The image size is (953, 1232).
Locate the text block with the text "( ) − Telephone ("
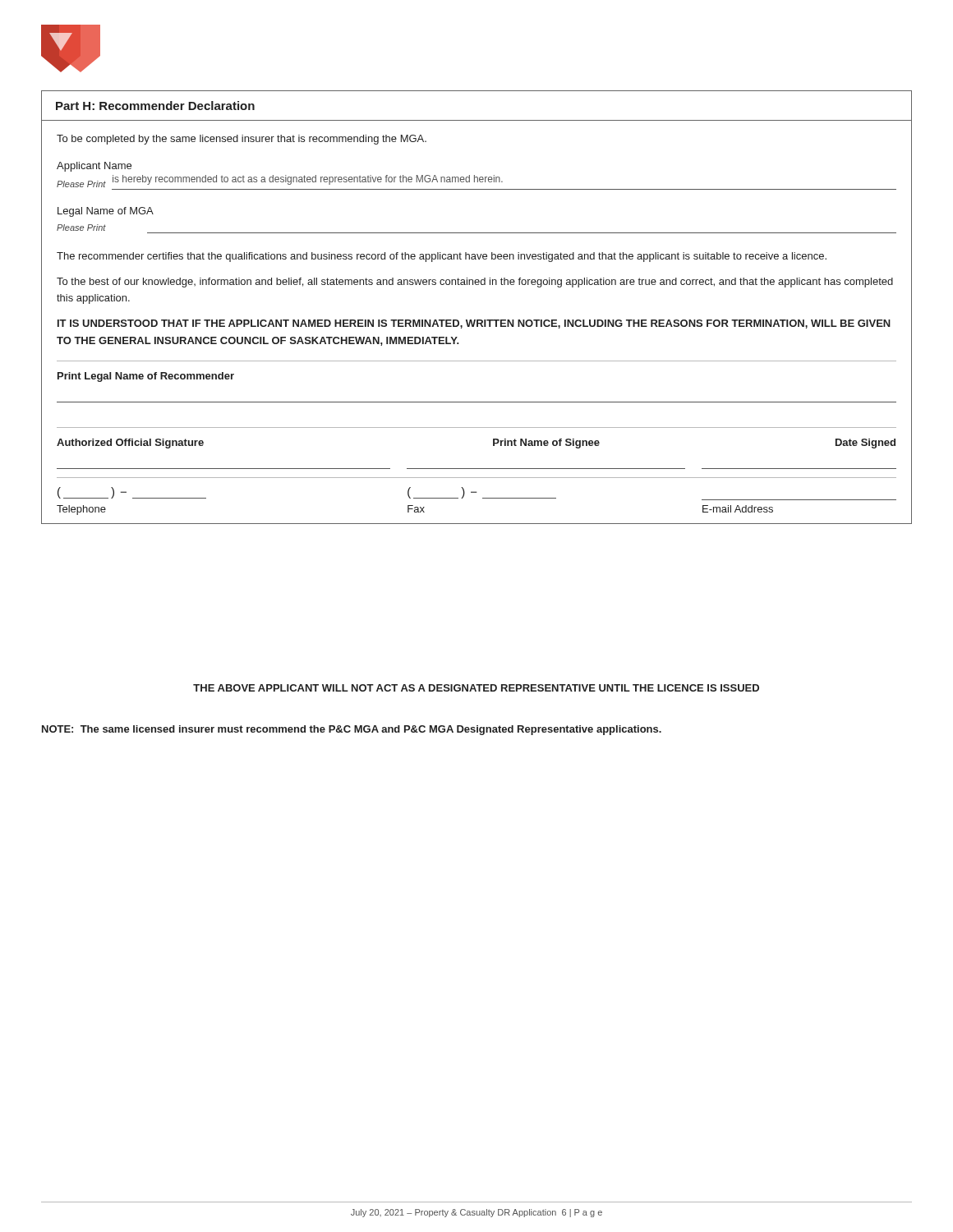(x=476, y=500)
